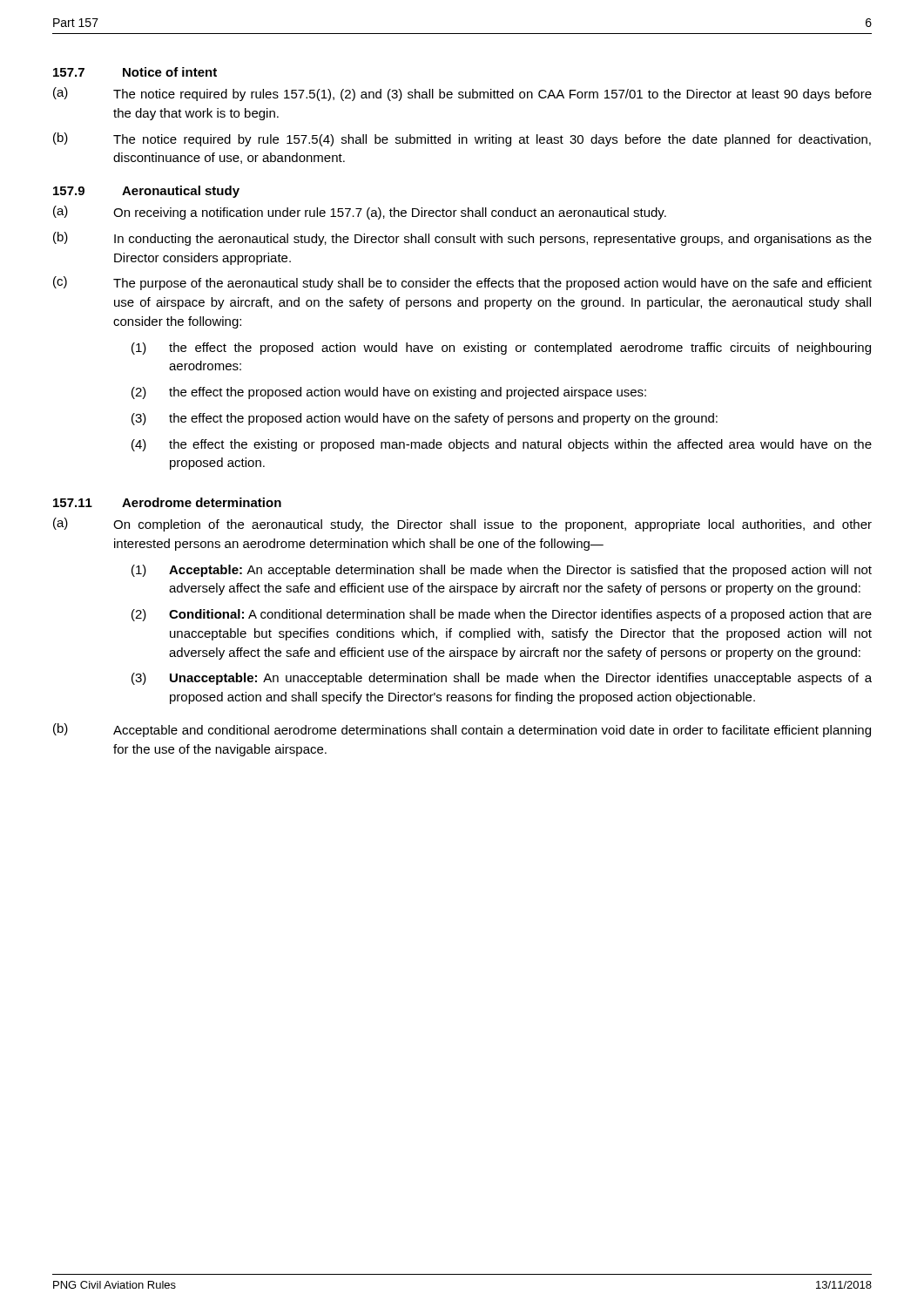Point to the block starting "(1) Acceptable: An"
The image size is (924, 1307).
pos(501,579)
